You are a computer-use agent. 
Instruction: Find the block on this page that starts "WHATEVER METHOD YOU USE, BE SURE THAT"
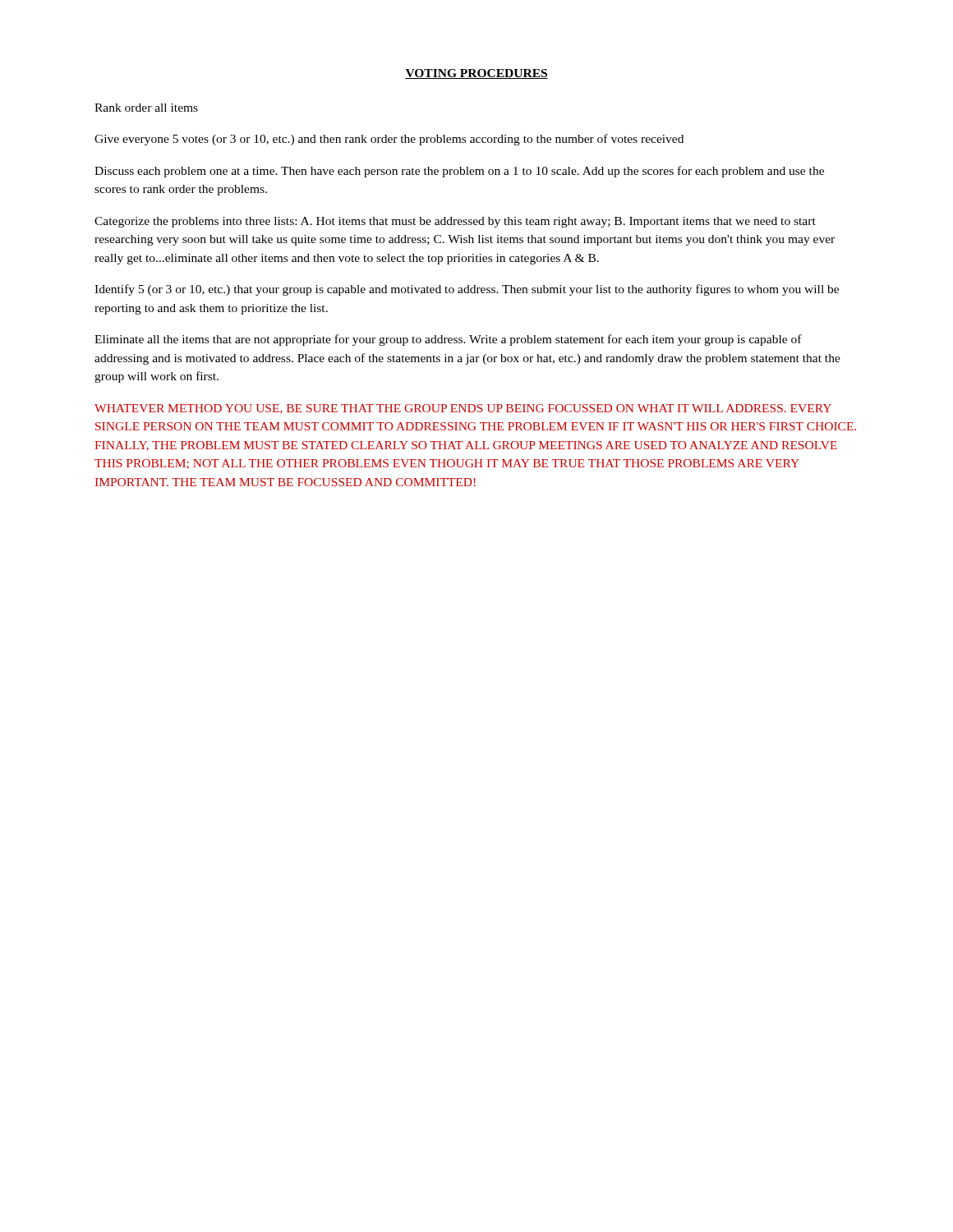pyautogui.click(x=476, y=444)
